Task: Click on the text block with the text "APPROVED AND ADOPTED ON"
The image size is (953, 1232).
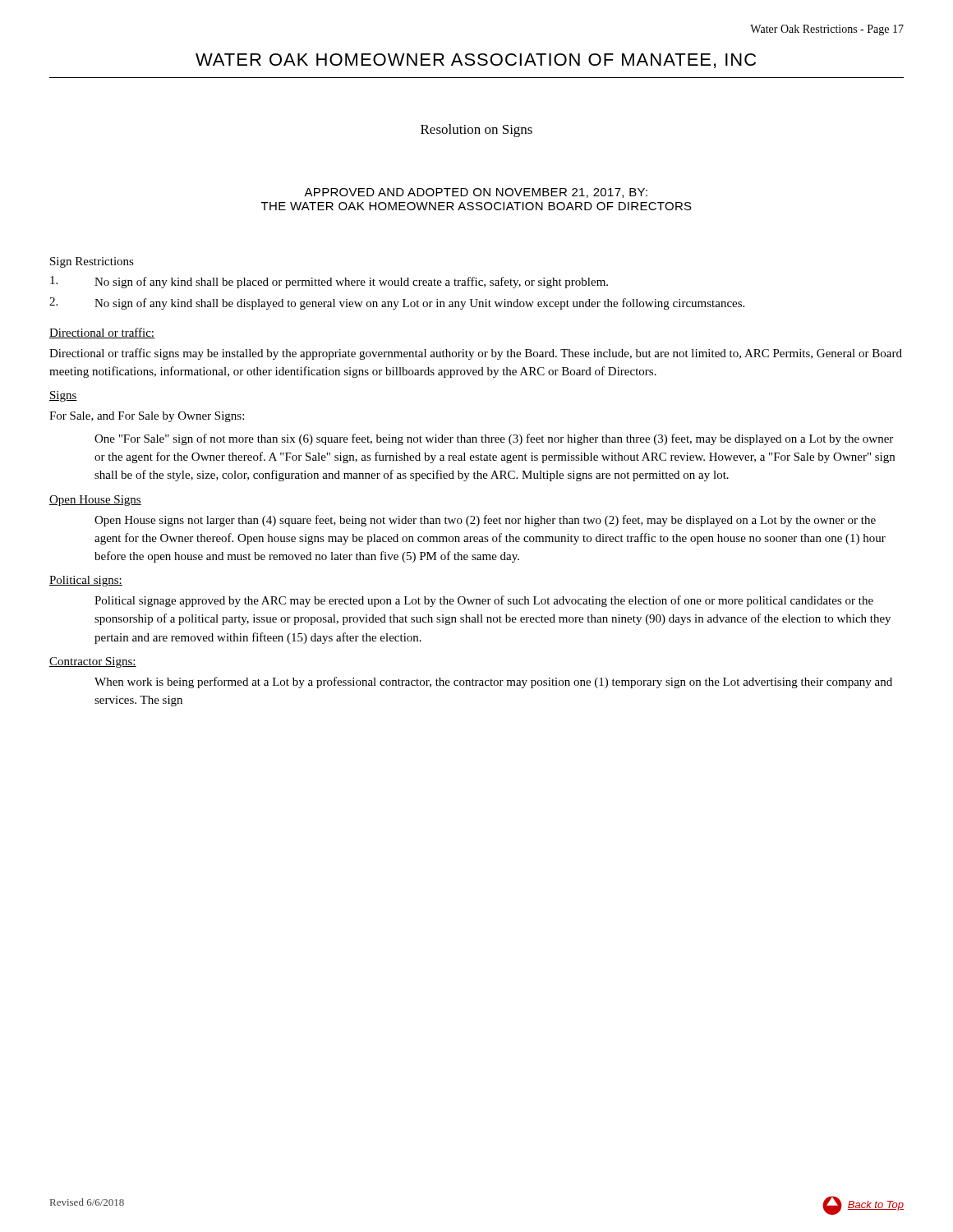Action: (476, 199)
